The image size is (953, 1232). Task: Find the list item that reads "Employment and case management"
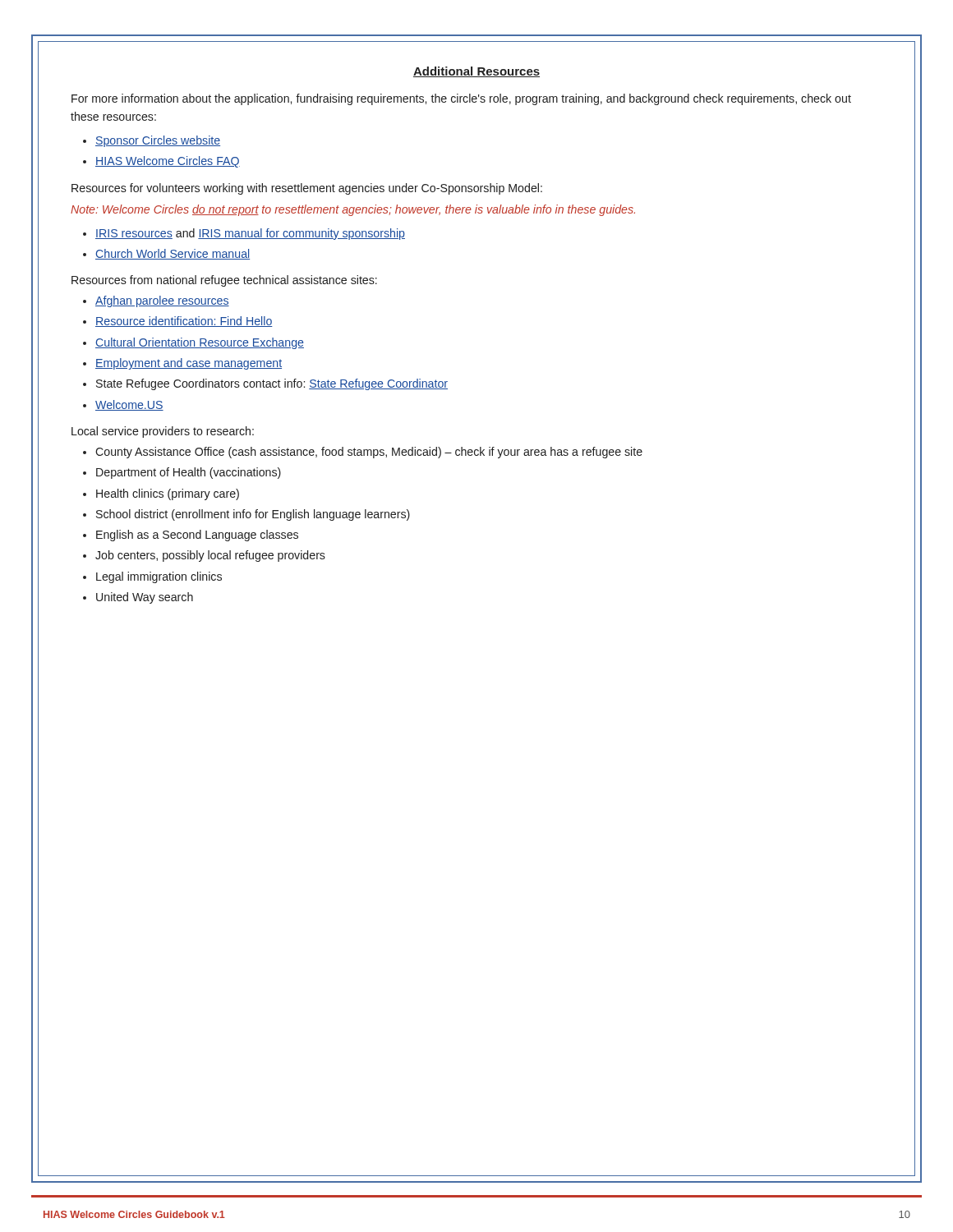pos(182,364)
